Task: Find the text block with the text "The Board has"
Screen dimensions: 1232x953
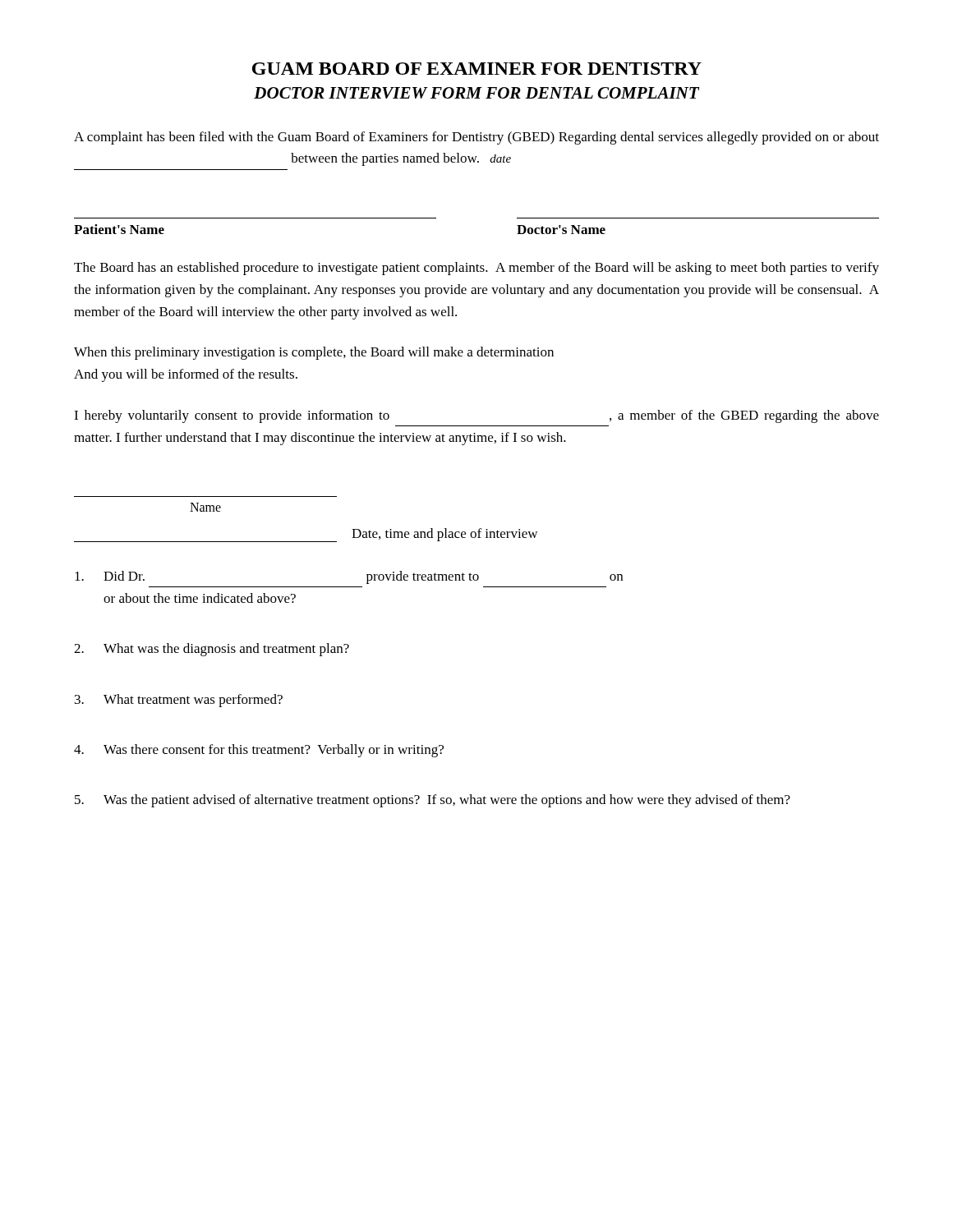Action: point(476,289)
